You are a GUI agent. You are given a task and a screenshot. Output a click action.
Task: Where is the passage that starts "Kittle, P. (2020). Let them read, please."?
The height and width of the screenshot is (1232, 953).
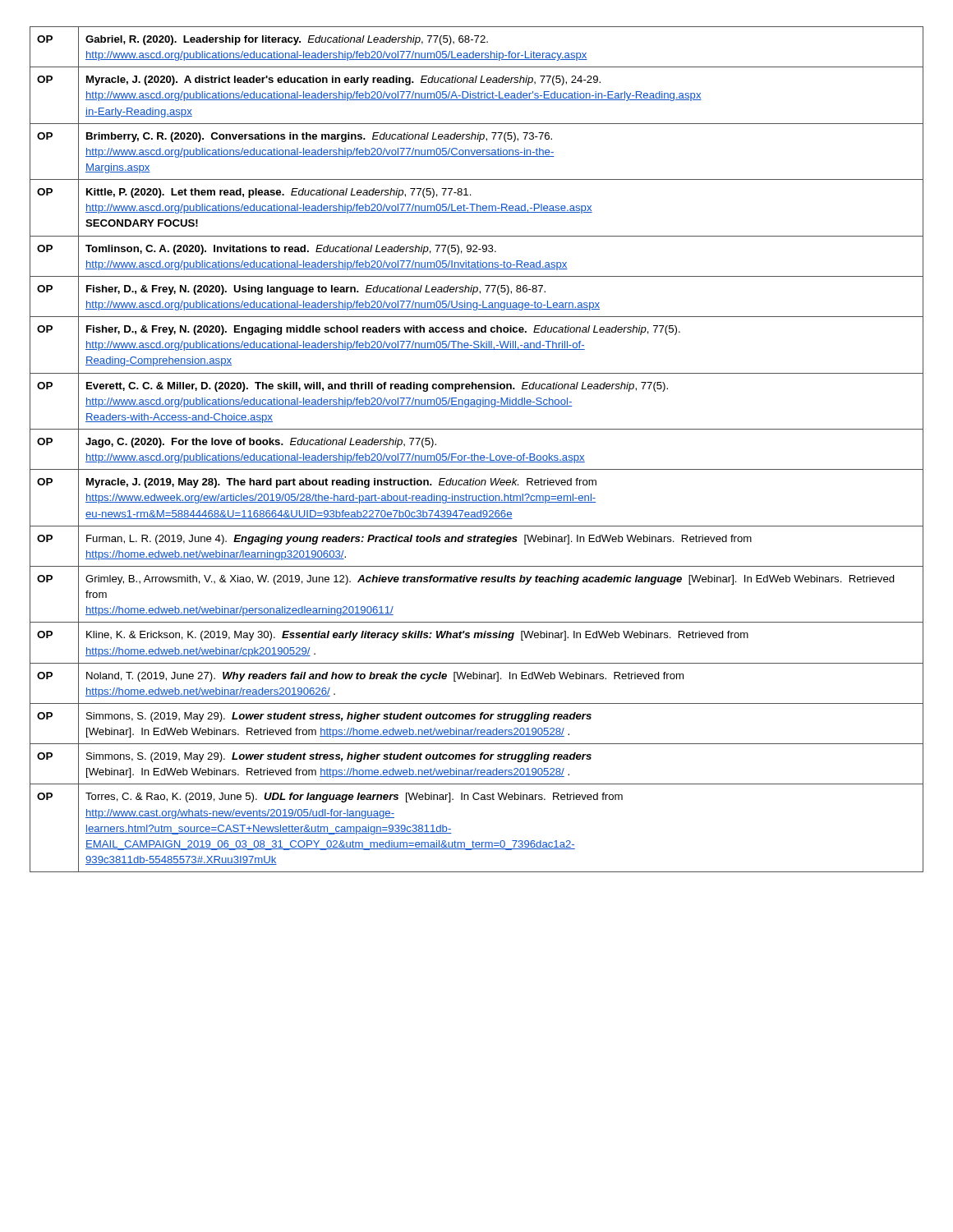coord(339,208)
